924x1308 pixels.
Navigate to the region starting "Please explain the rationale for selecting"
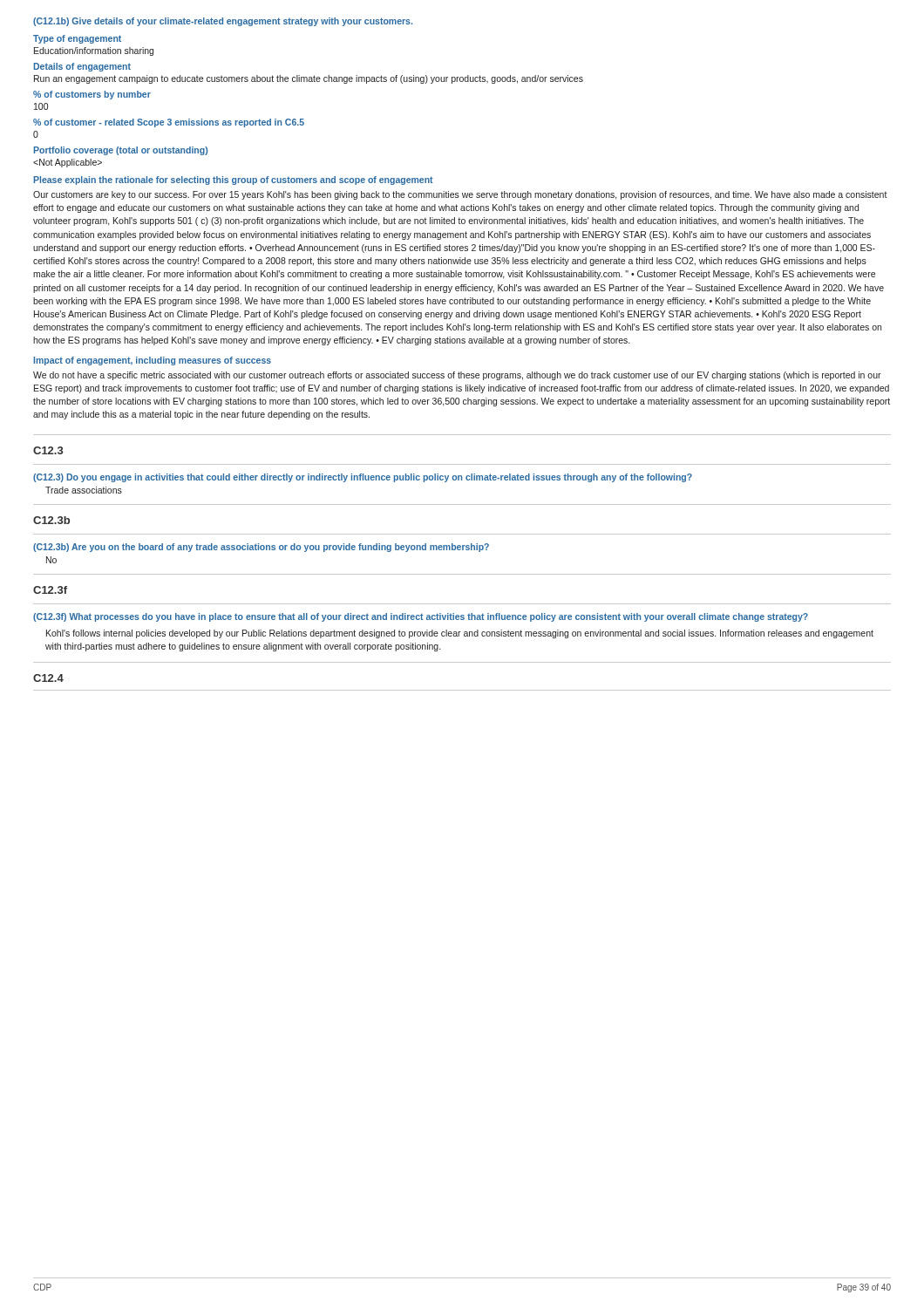click(233, 180)
